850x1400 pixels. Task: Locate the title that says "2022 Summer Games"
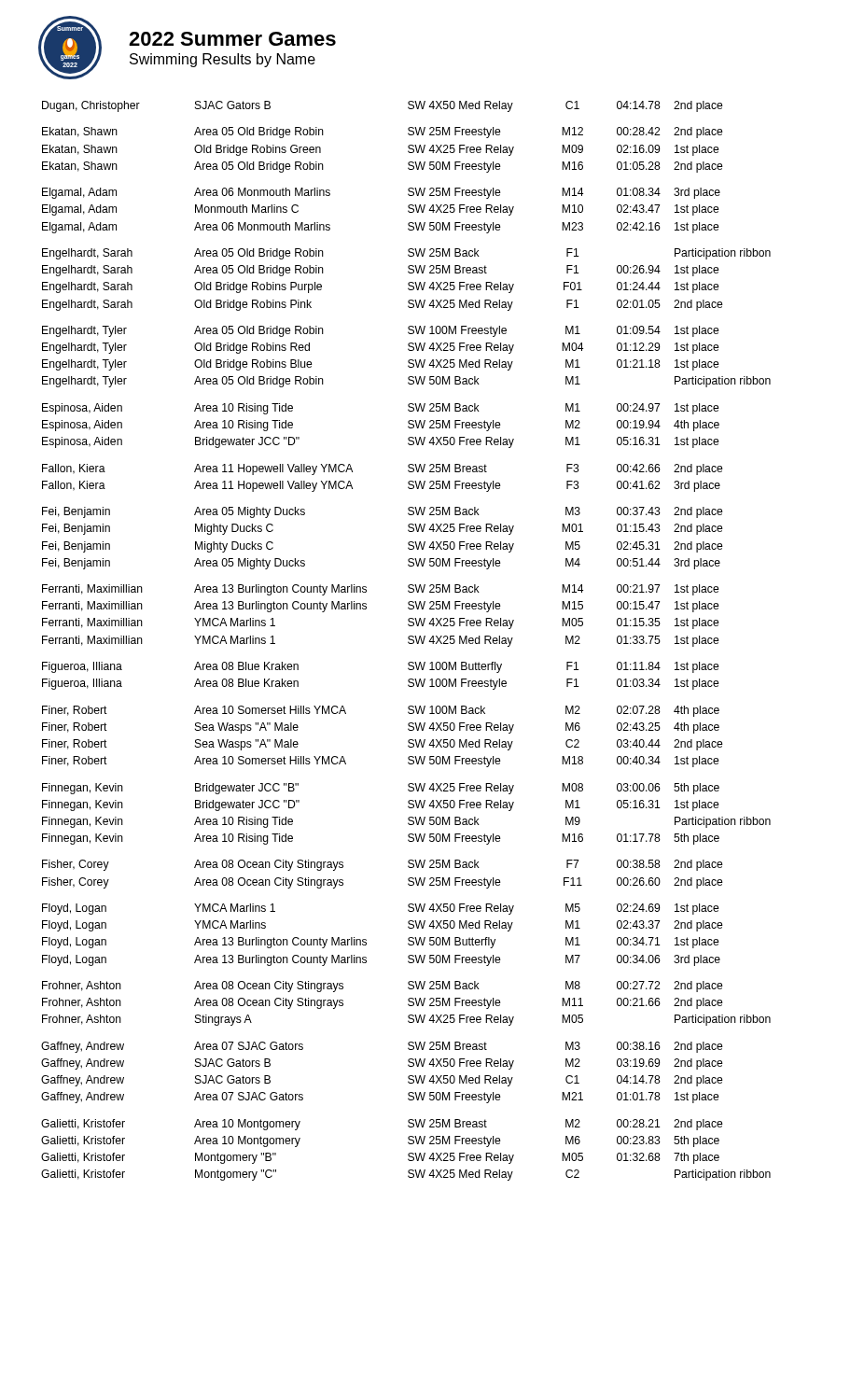tap(233, 39)
